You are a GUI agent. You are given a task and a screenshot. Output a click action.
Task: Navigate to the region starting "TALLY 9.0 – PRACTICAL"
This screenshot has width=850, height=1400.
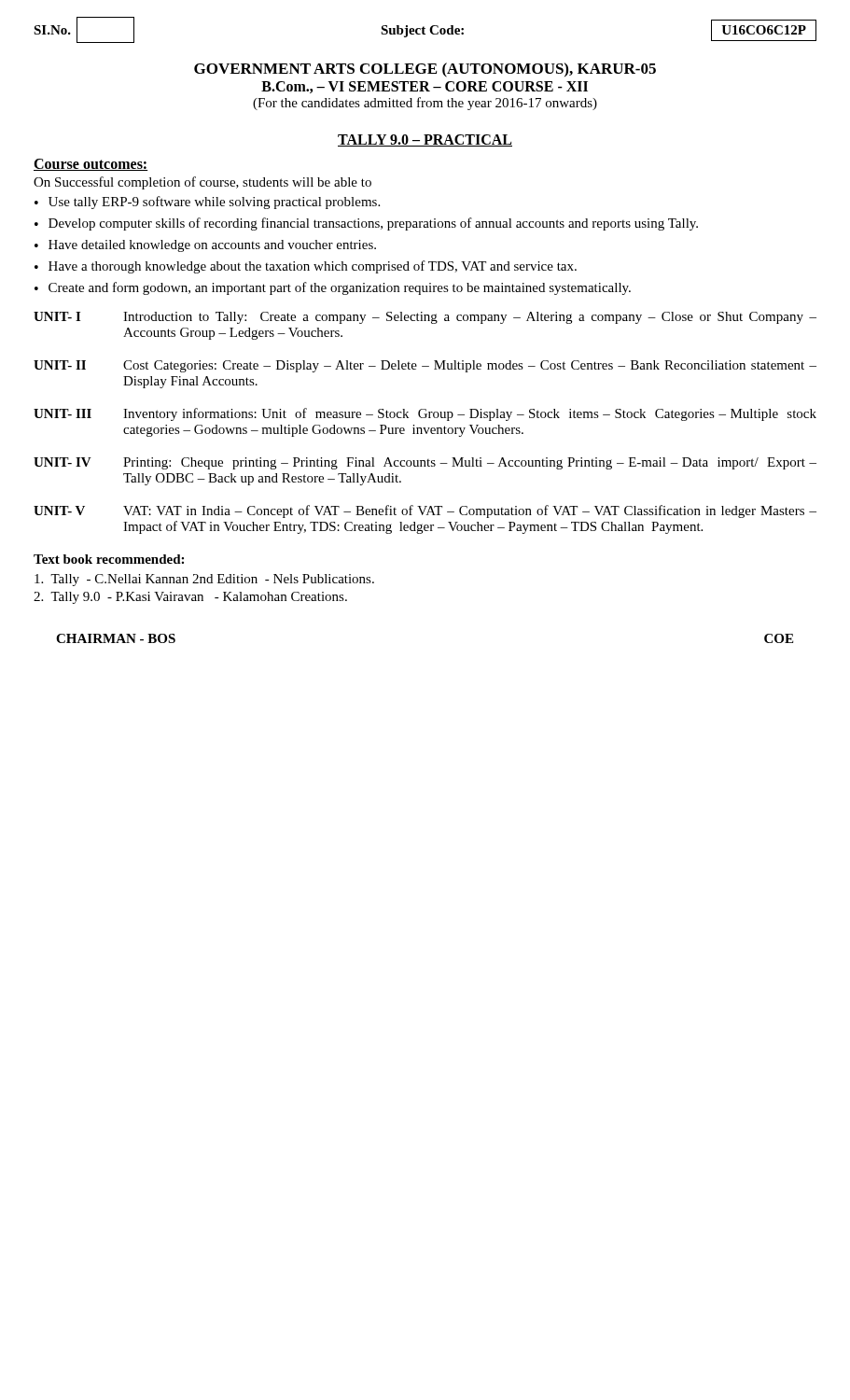pyautogui.click(x=425, y=140)
